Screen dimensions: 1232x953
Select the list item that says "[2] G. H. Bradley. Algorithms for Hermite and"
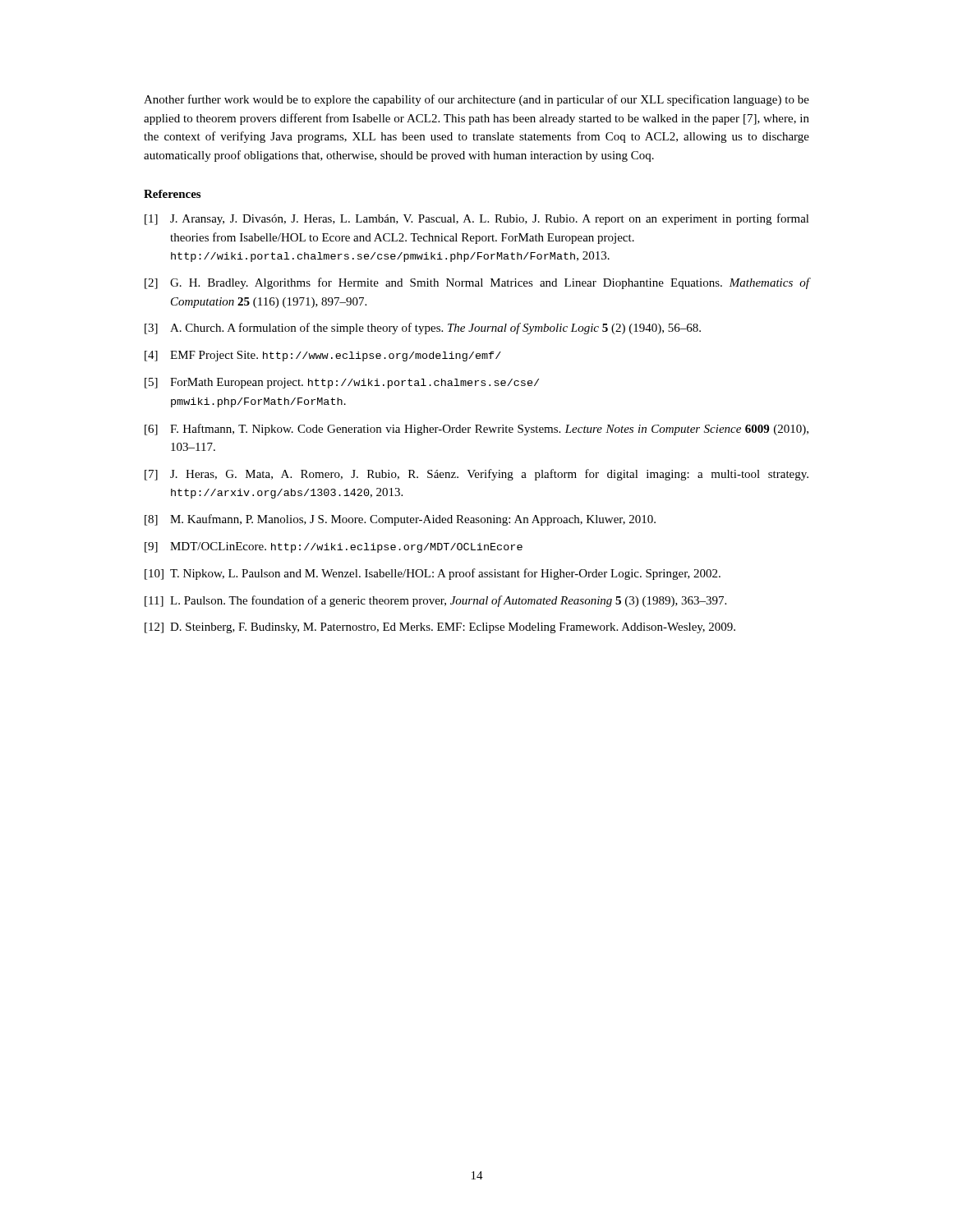(476, 292)
